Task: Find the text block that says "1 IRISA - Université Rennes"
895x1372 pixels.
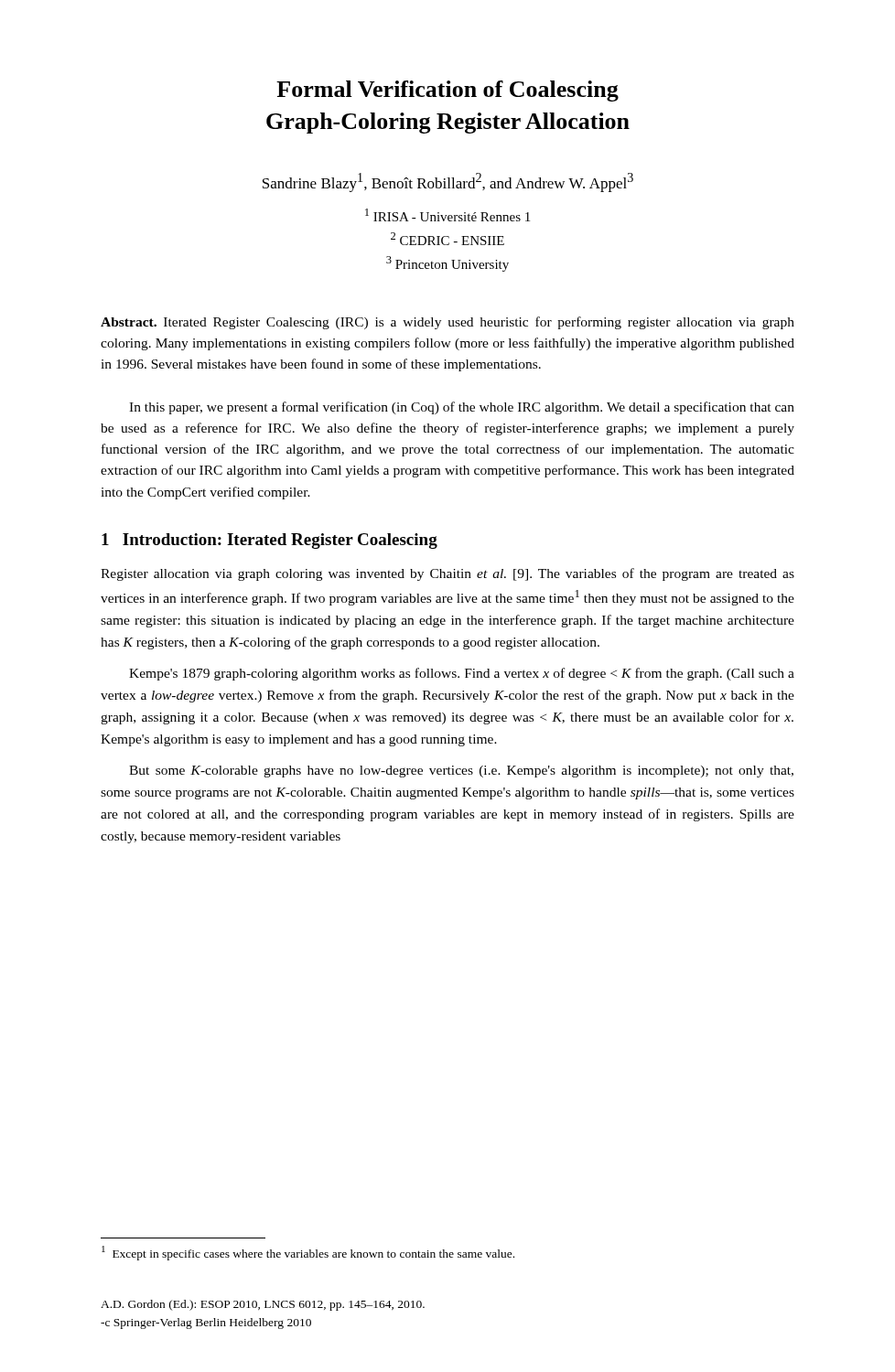Action: click(x=448, y=239)
